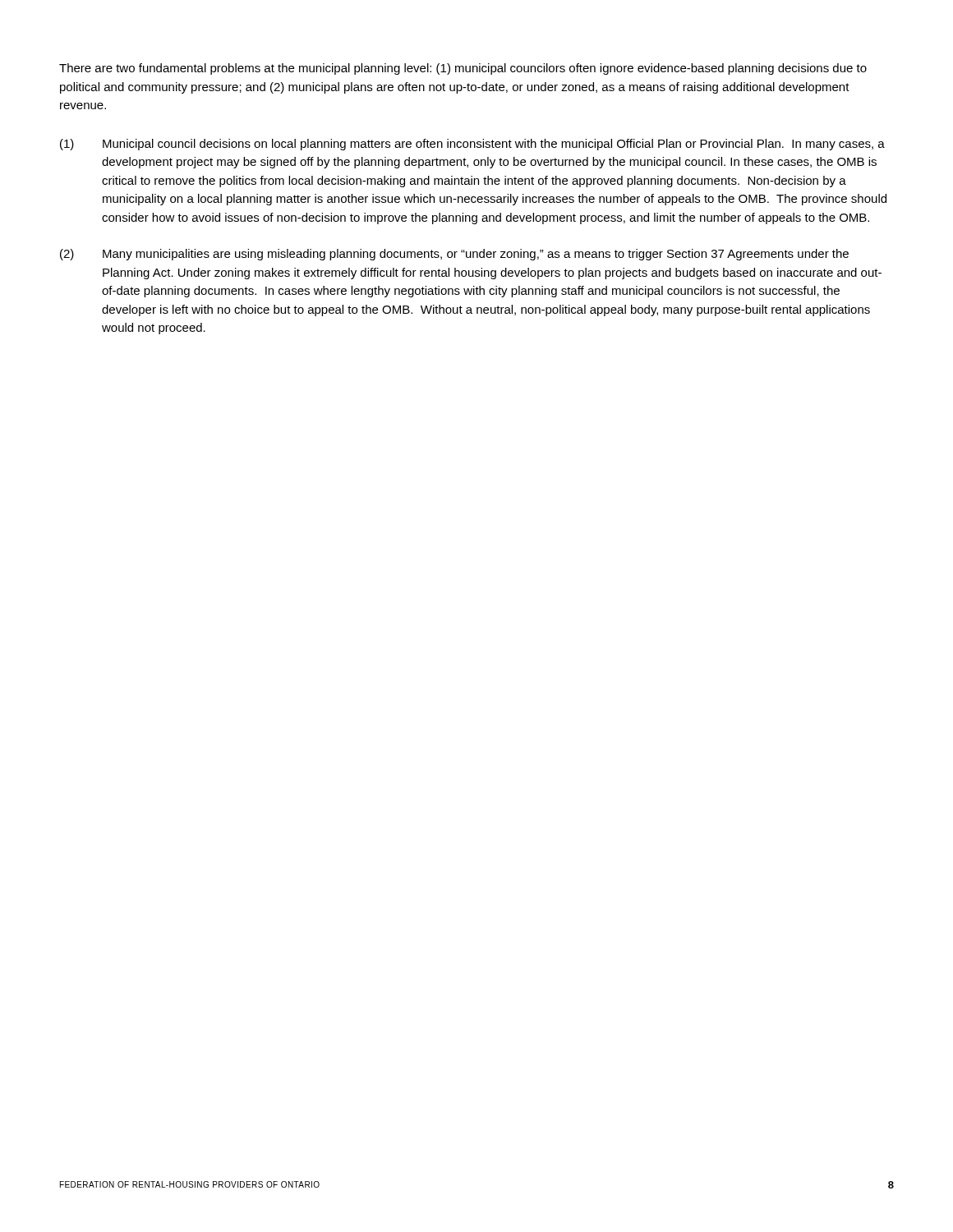Screen dimensions: 1232x953
Task: Select the list item that says "(1) Municipal council"
Action: coord(476,180)
